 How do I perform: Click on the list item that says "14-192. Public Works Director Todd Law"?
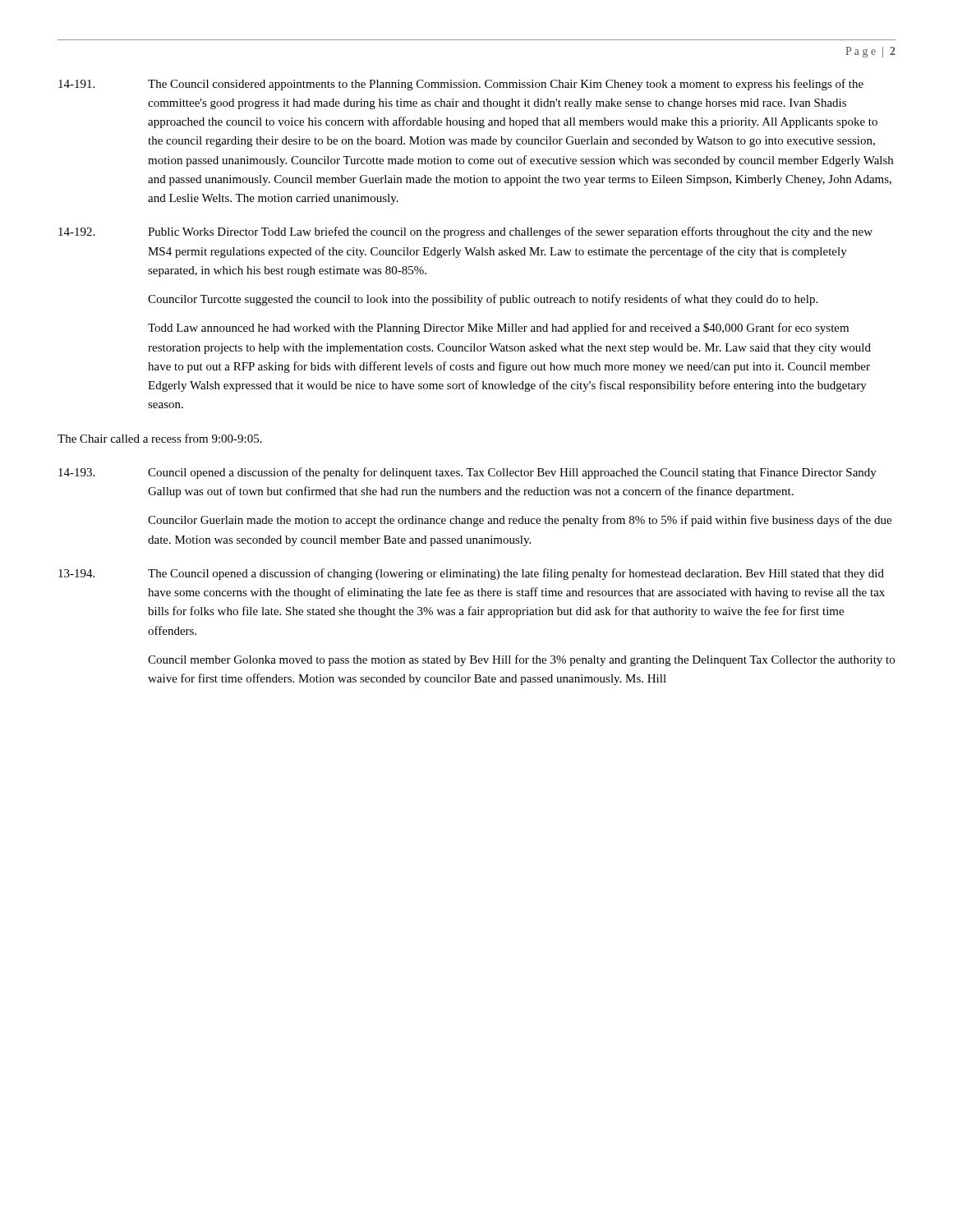coord(476,319)
